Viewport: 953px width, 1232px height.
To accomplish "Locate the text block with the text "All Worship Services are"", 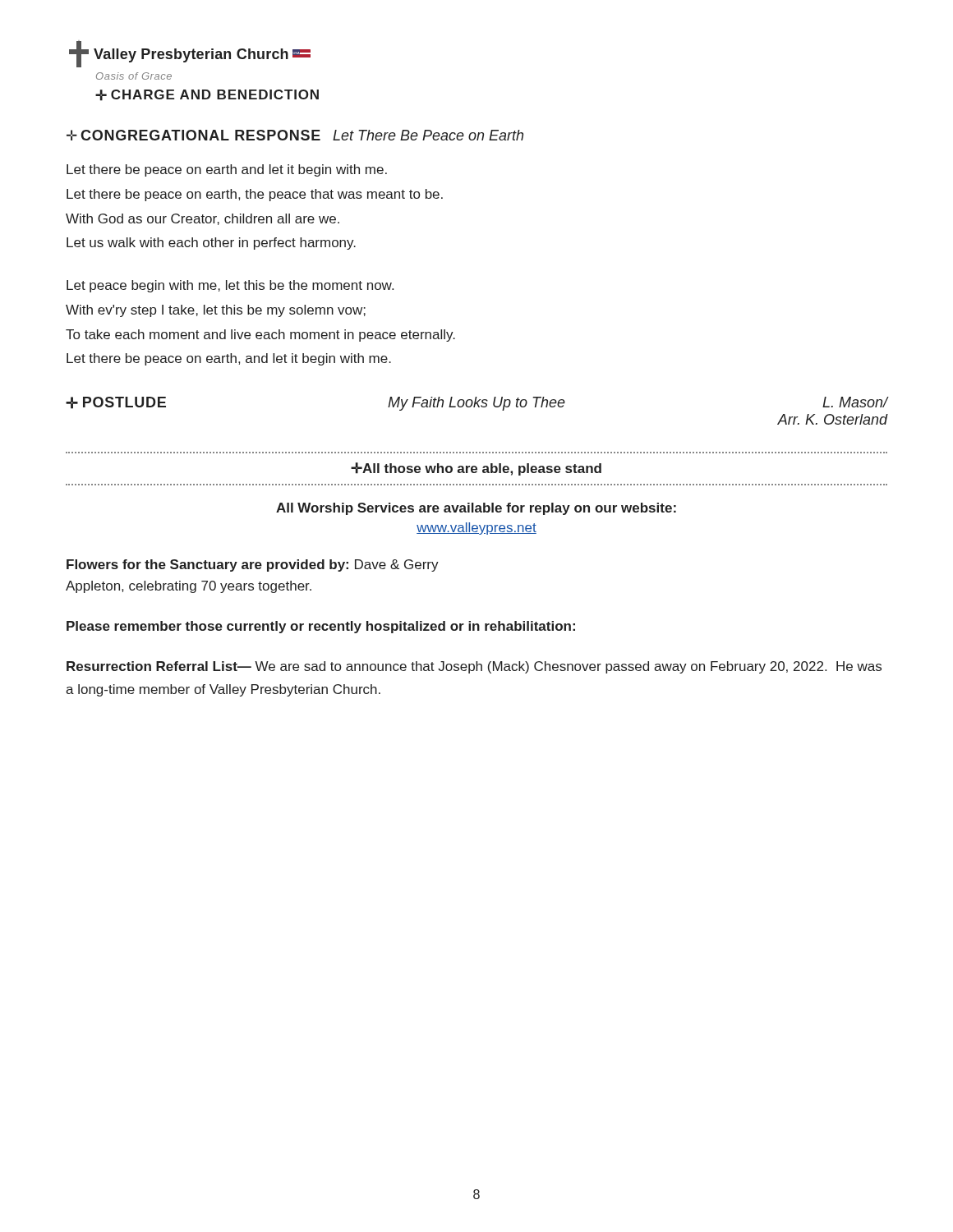I will [476, 518].
